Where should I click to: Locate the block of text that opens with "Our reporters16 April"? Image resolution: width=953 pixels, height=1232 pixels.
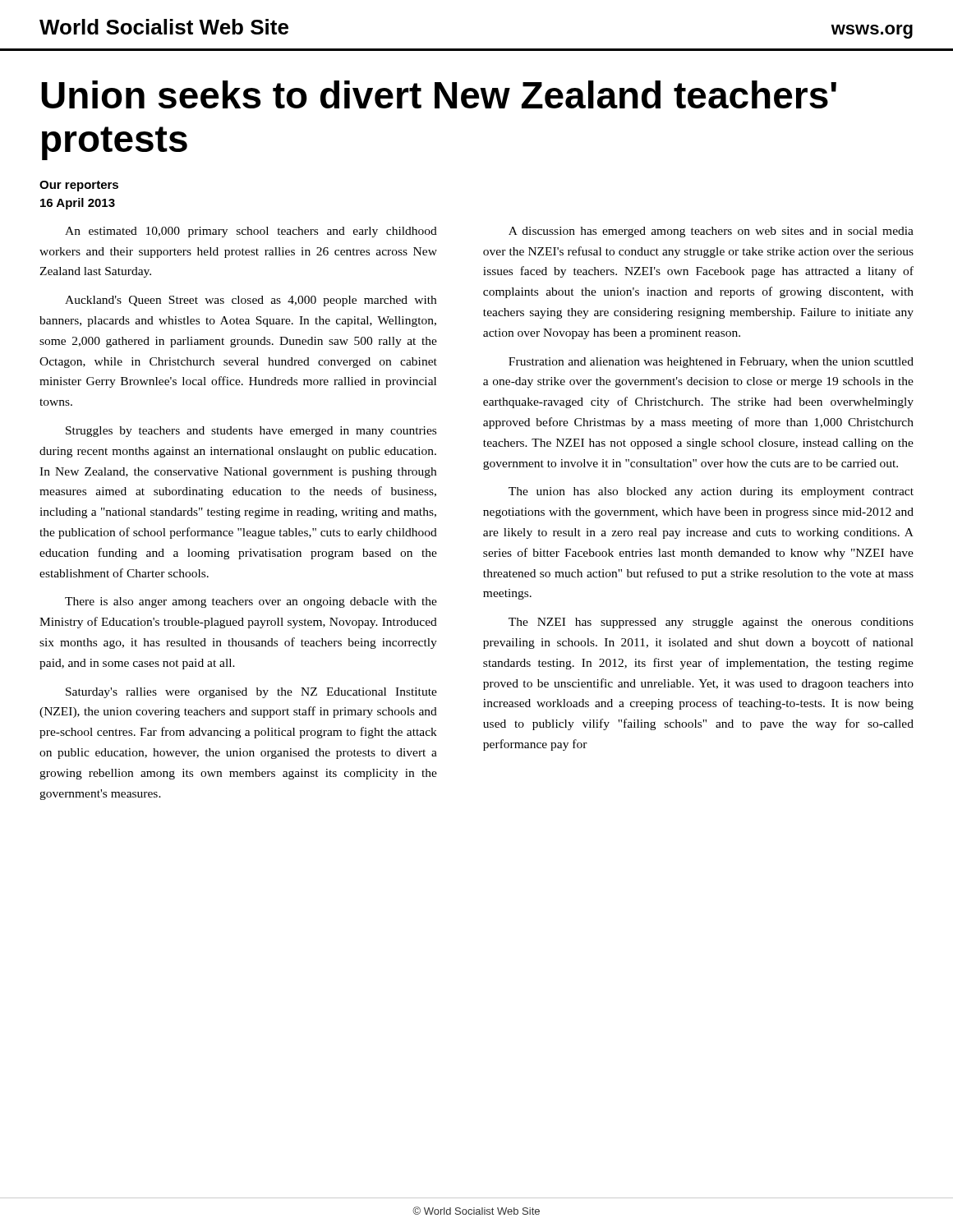tap(79, 193)
